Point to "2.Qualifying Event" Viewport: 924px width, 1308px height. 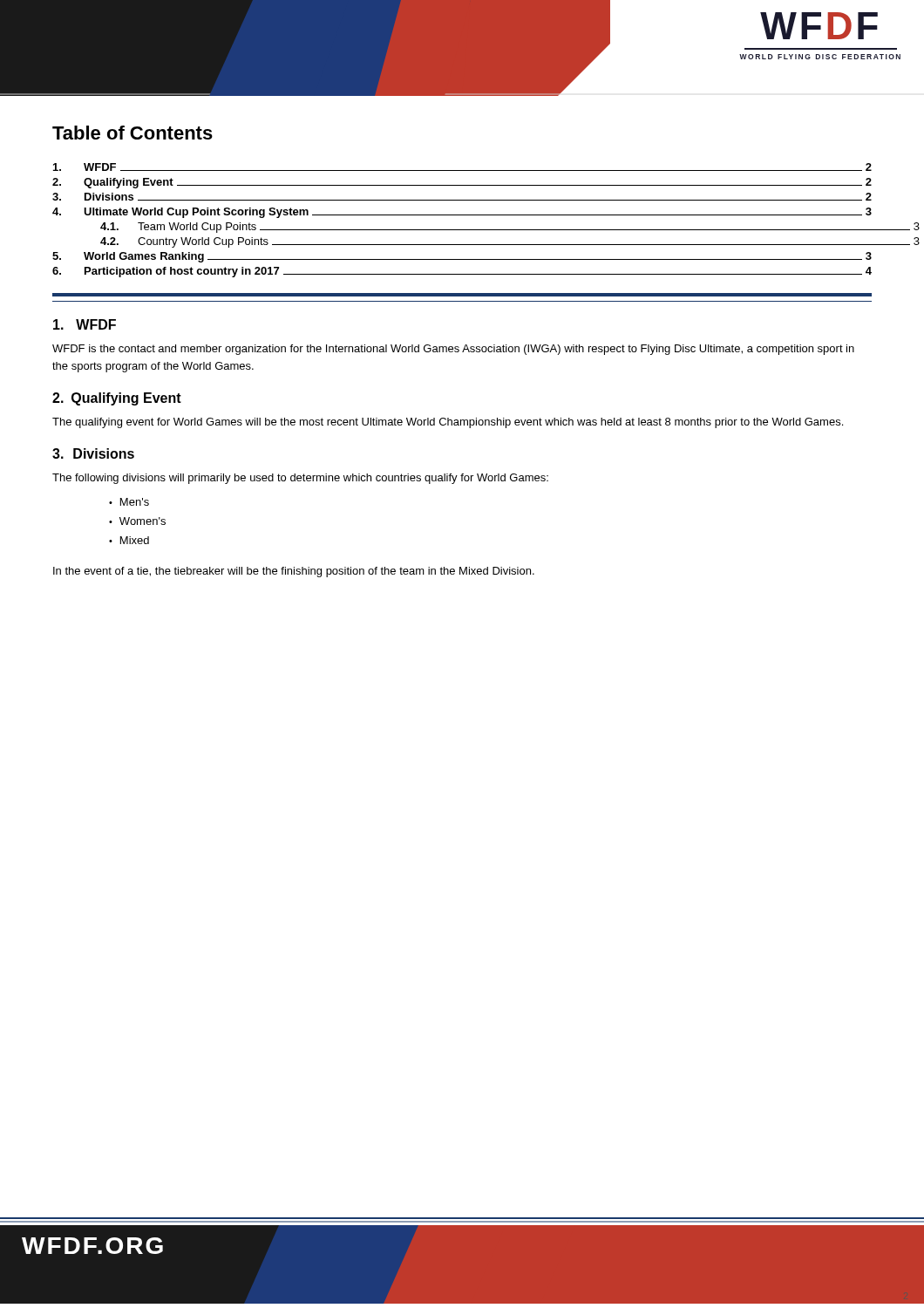tap(117, 398)
